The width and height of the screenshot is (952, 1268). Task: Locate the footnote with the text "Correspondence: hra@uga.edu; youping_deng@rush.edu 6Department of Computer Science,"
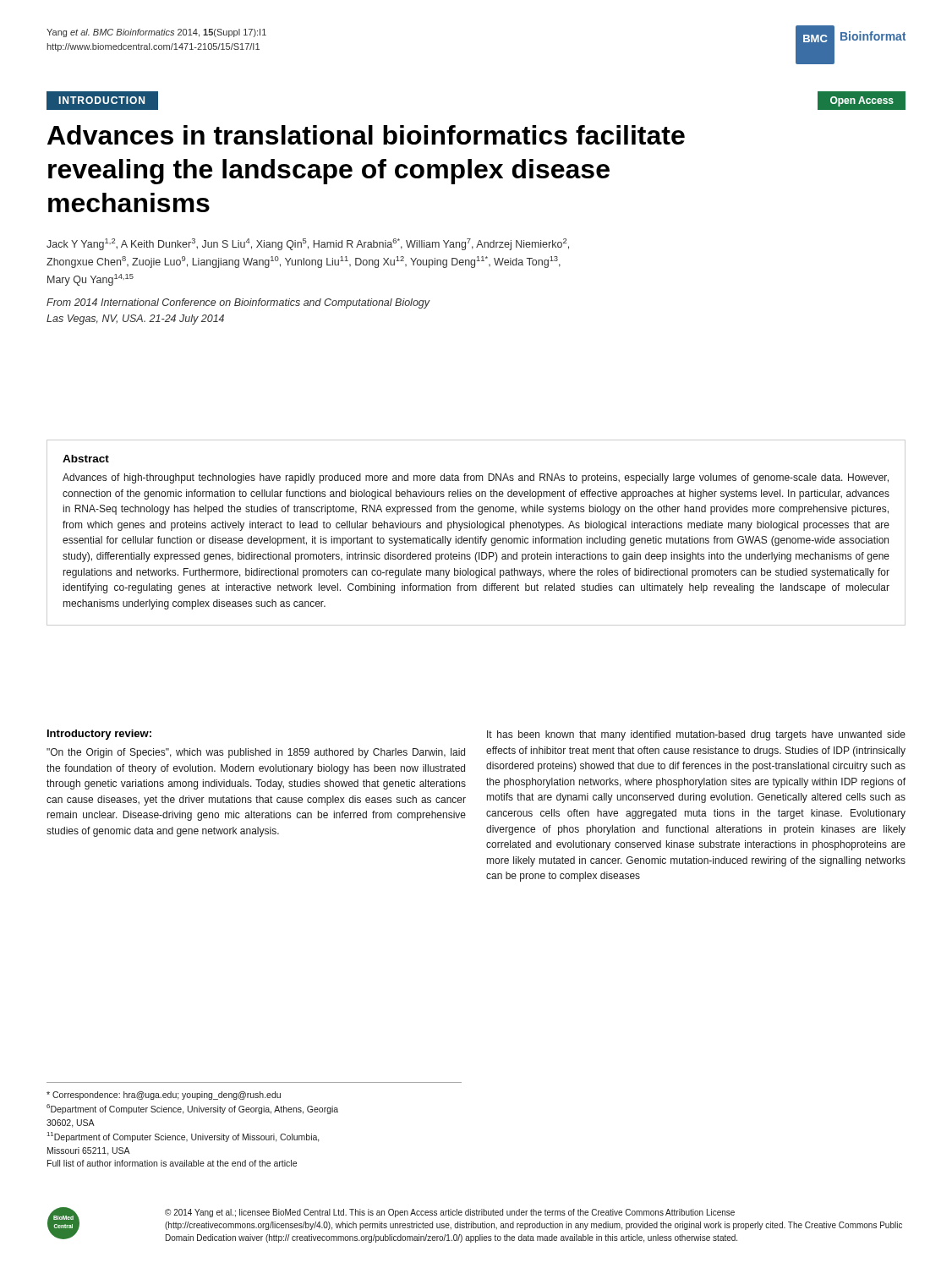[254, 1130]
